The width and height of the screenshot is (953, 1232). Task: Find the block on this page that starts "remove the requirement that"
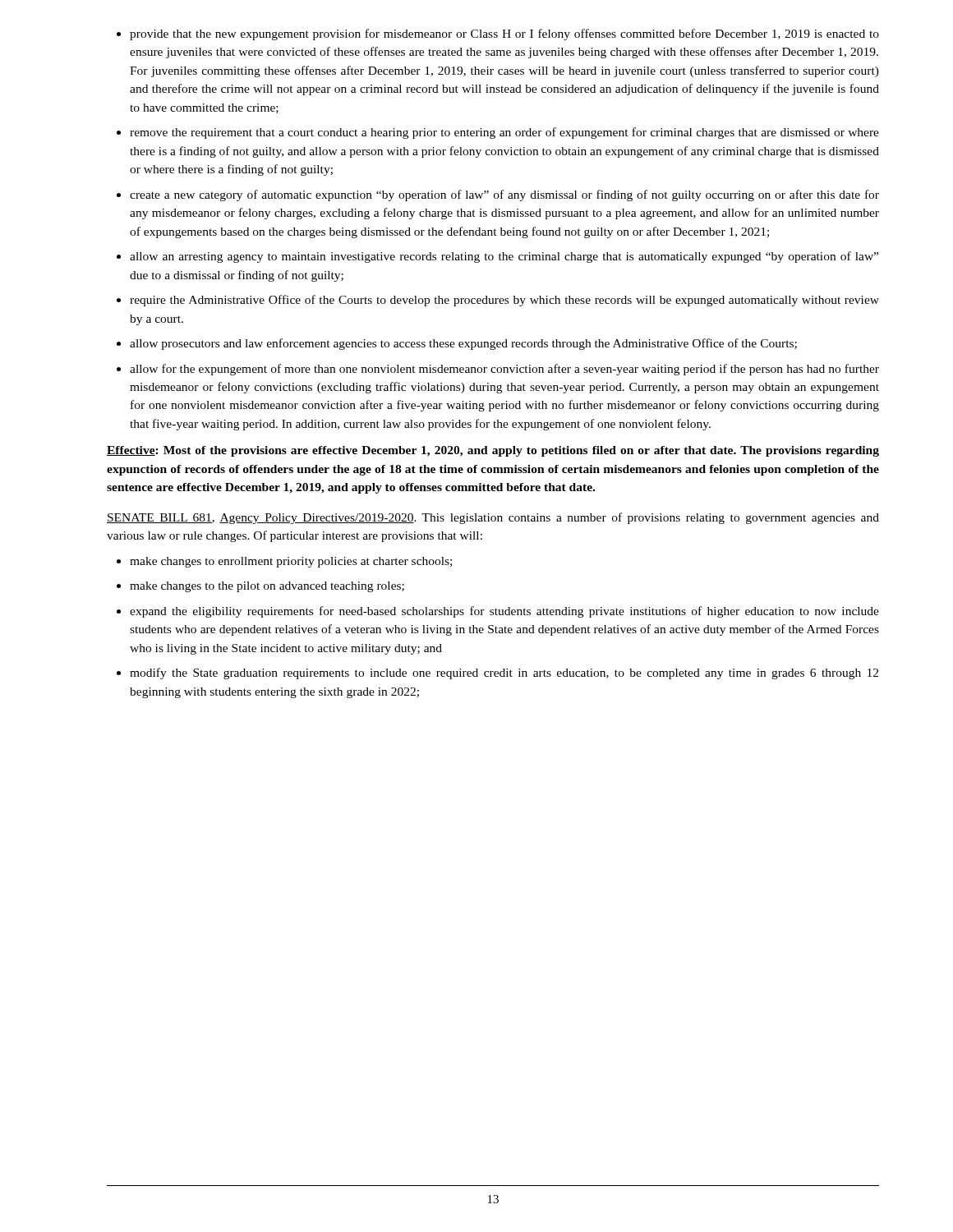pos(504,151)
